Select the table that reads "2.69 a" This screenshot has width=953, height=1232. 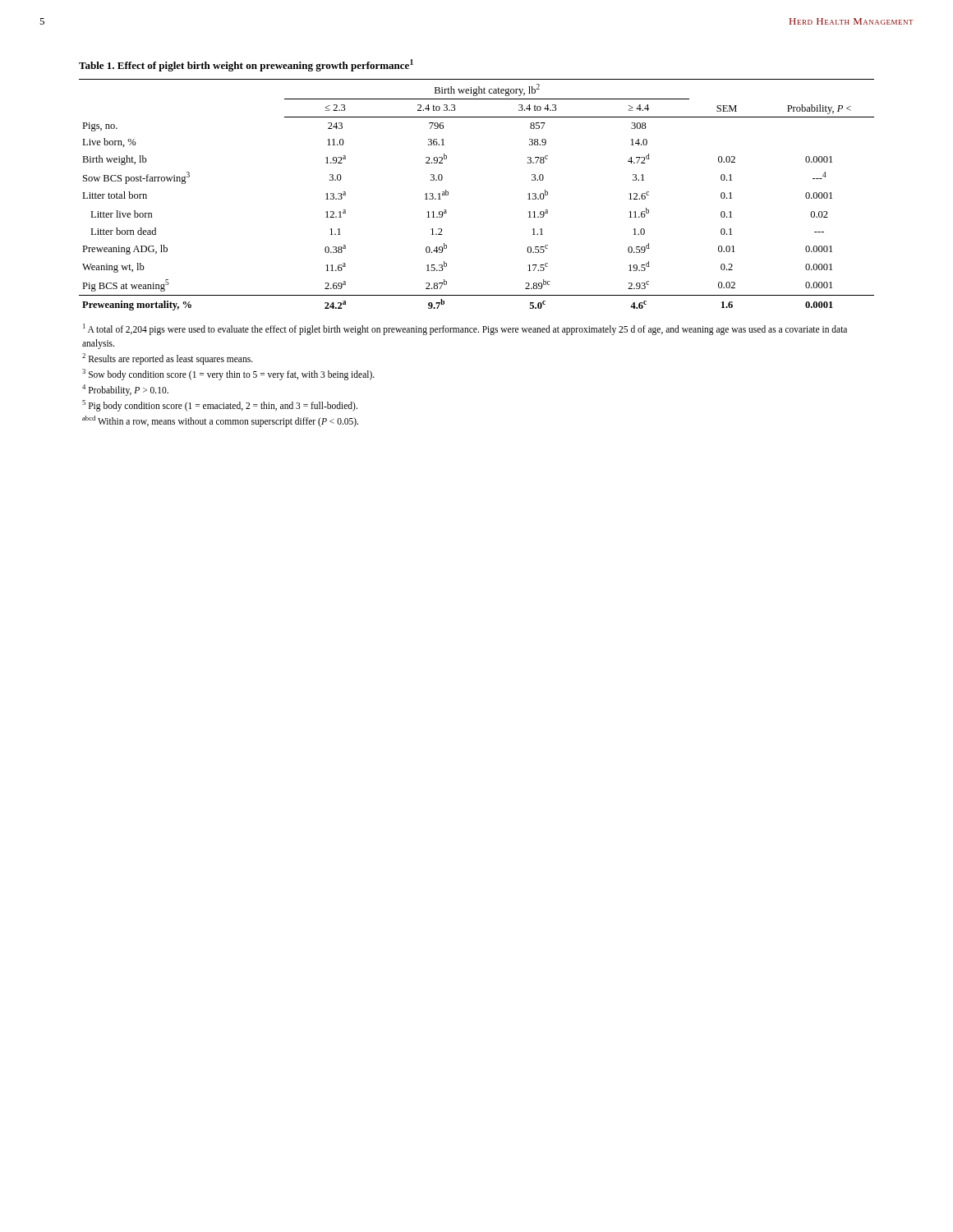(x=476, y=197)
